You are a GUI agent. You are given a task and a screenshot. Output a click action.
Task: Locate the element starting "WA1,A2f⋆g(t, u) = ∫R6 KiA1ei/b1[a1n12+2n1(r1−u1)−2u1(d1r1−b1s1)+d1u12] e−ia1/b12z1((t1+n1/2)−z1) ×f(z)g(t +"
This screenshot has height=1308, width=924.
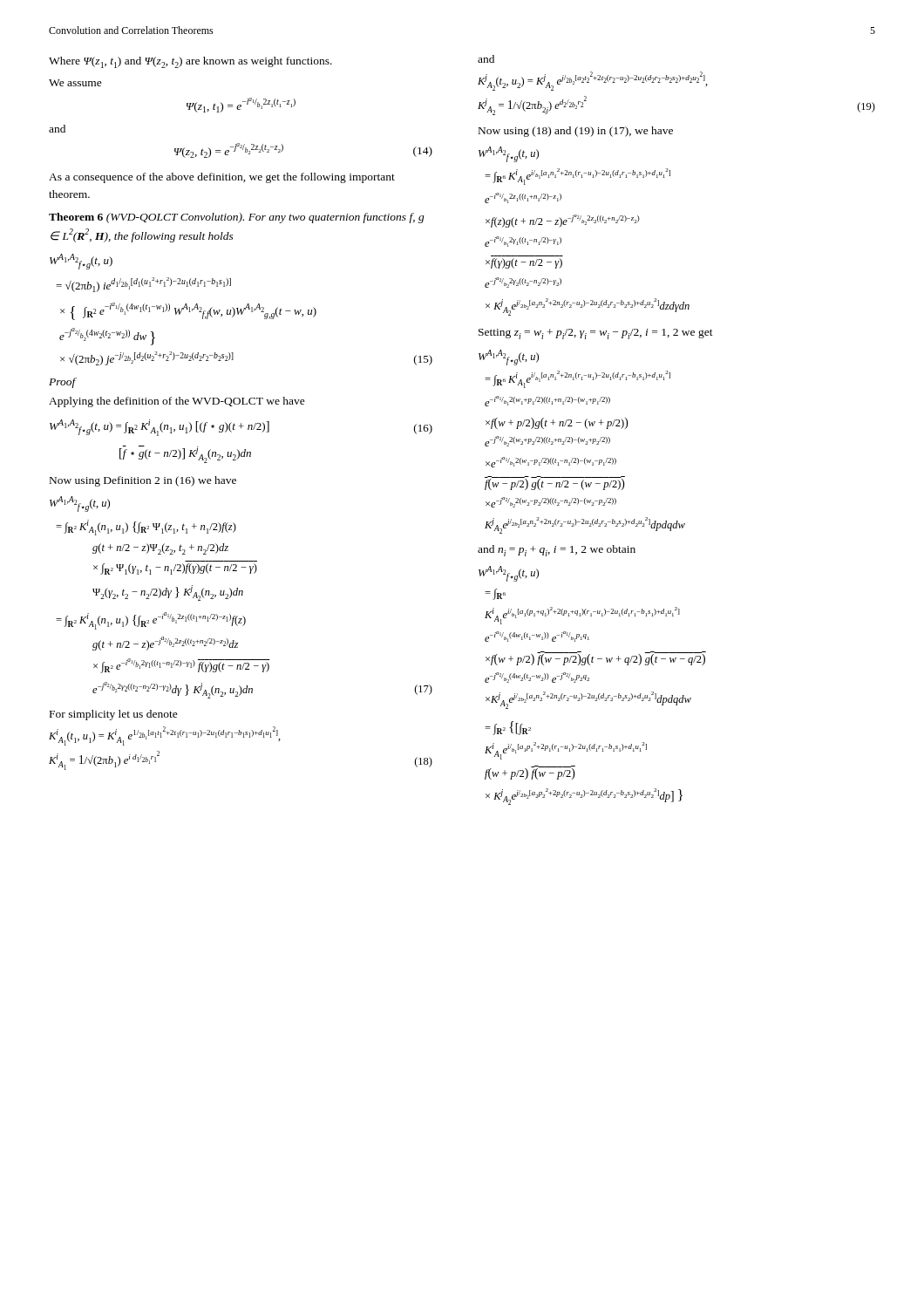point(509,154)
